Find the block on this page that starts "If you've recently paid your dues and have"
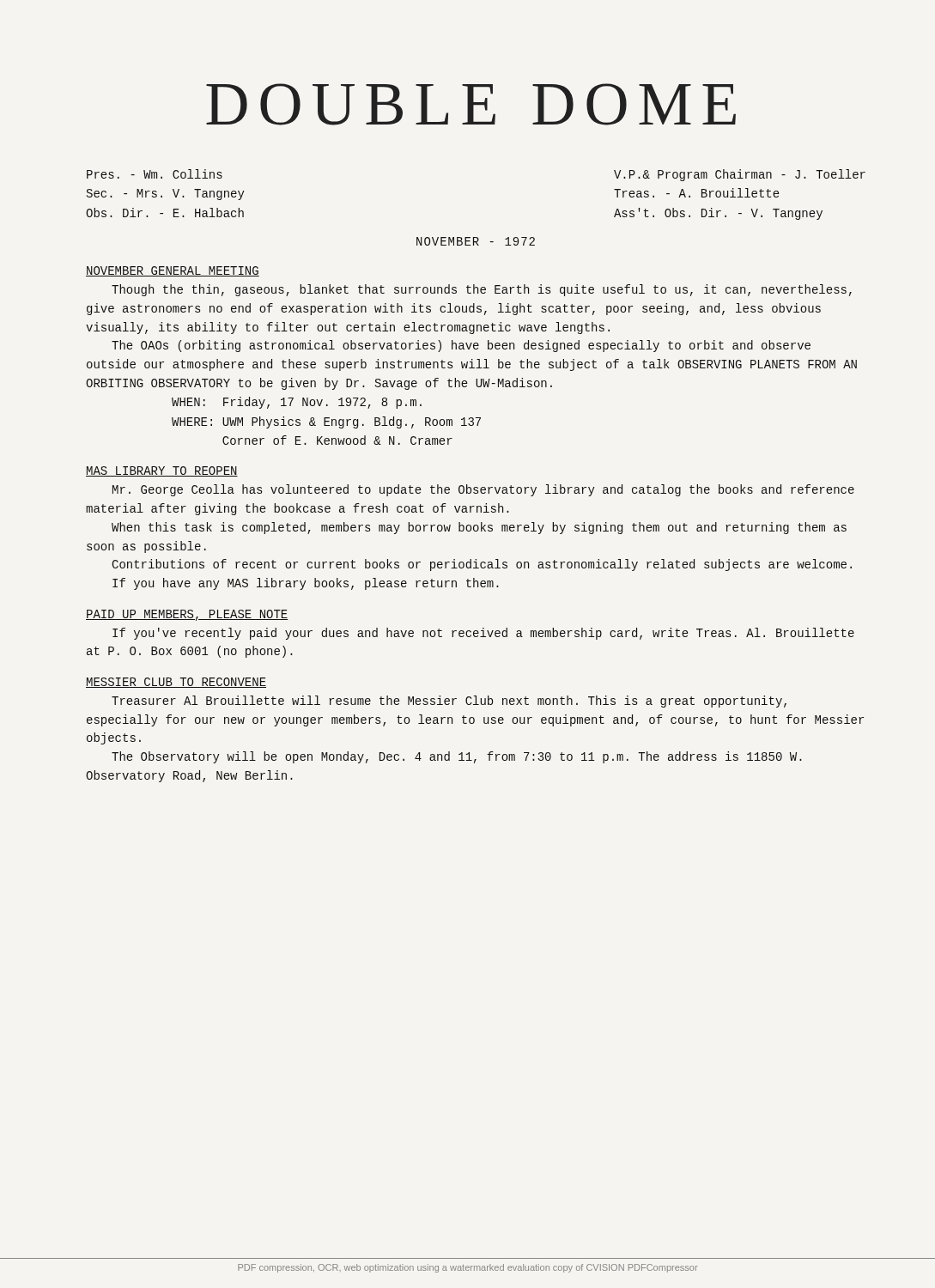The image size is (935, 1288). [x=476, y=643]
